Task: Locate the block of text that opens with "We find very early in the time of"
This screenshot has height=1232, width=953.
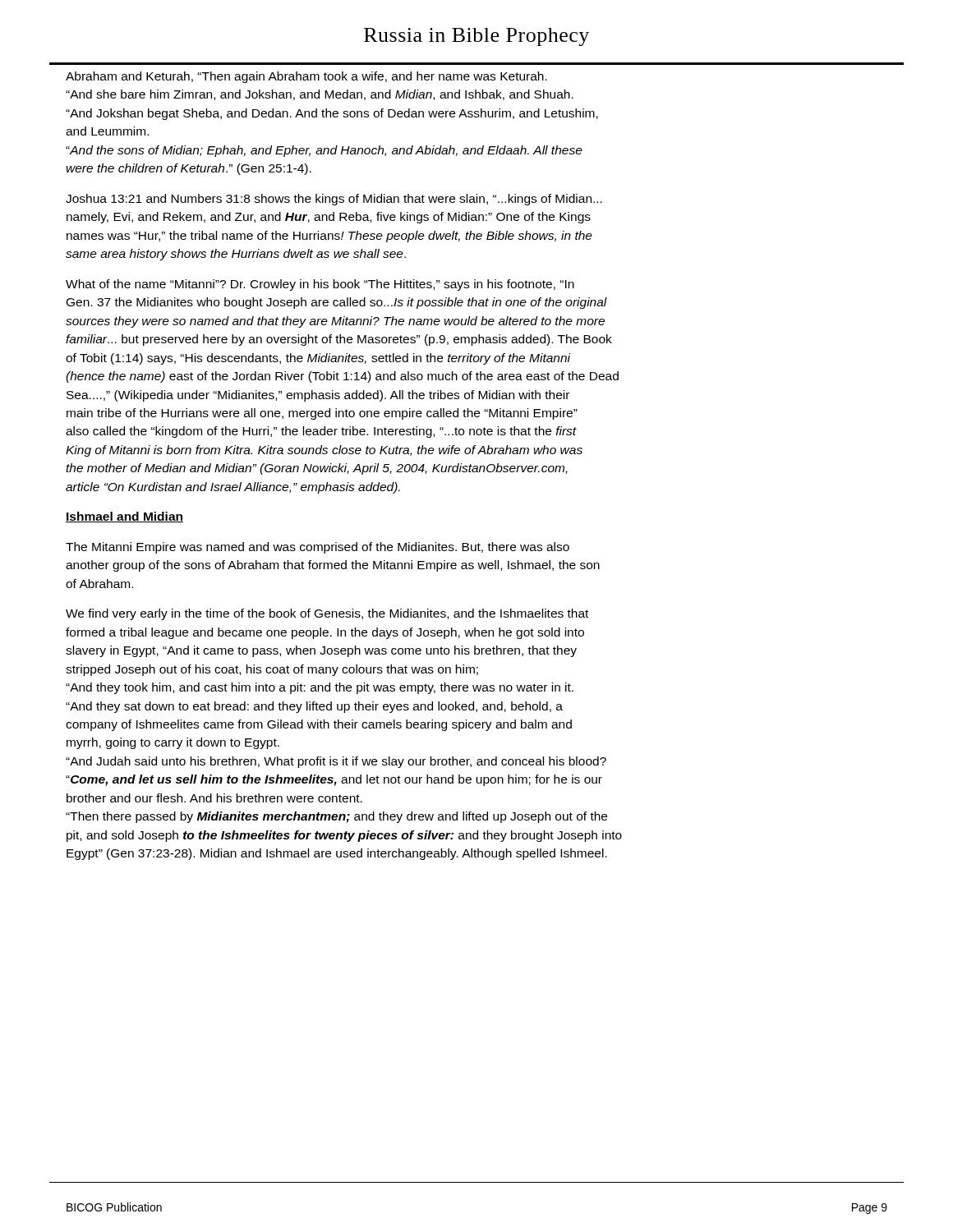Action: tap(476, 734)
